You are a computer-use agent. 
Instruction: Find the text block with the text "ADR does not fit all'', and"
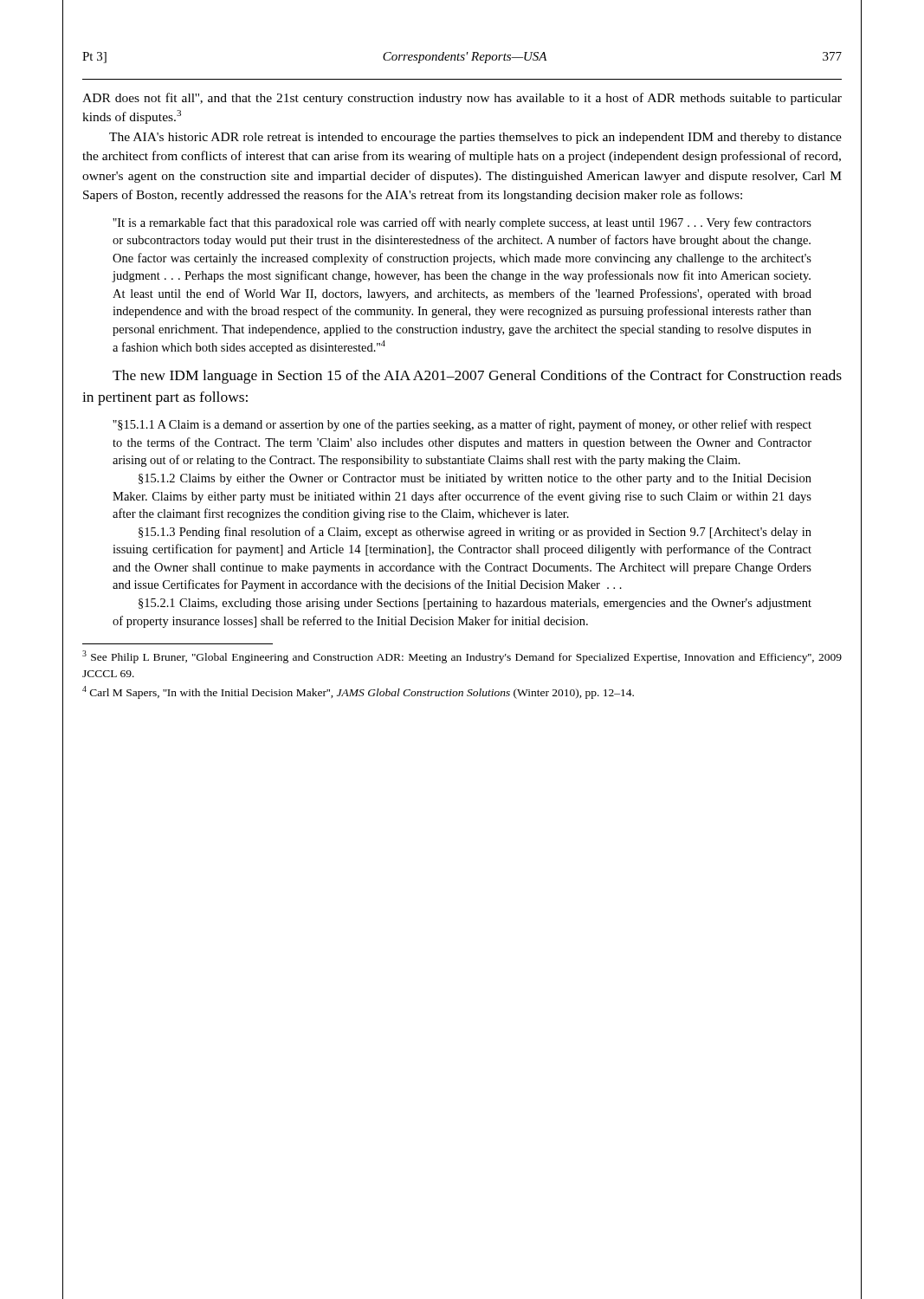462,108
